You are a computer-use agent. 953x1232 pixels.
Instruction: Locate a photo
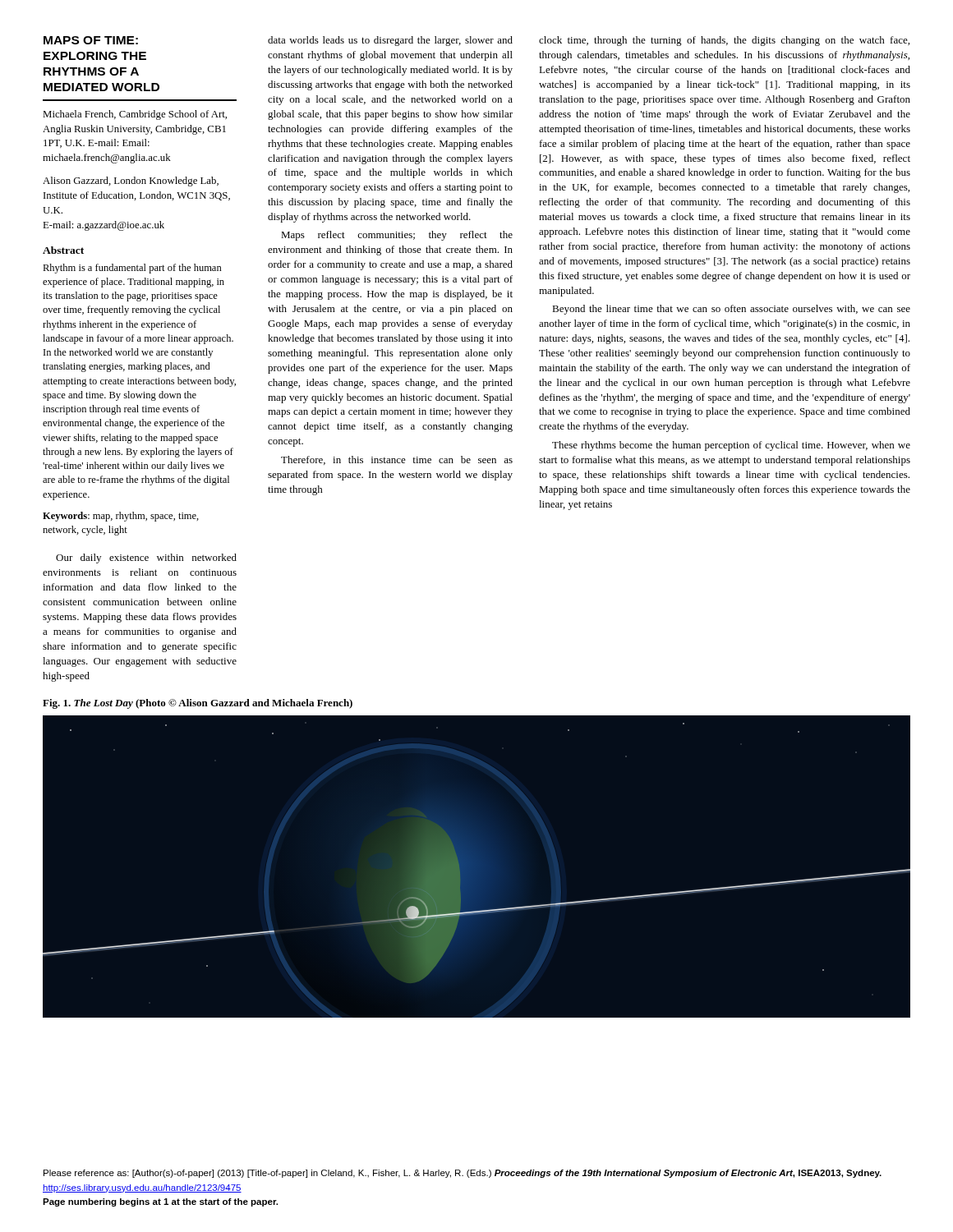click(x=476, y=866)
